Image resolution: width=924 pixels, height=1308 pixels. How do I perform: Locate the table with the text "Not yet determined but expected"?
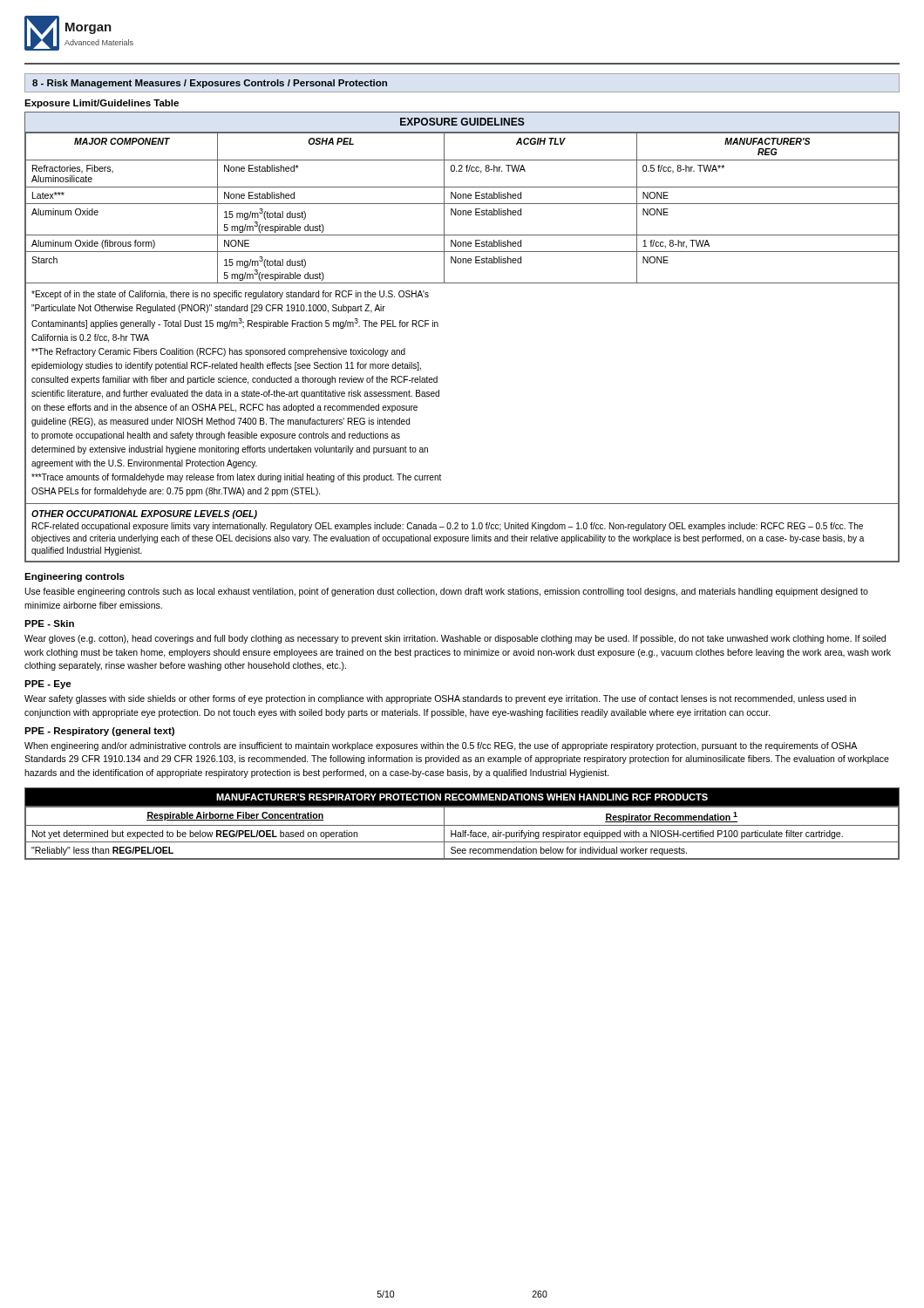click(x=462, y=824)
